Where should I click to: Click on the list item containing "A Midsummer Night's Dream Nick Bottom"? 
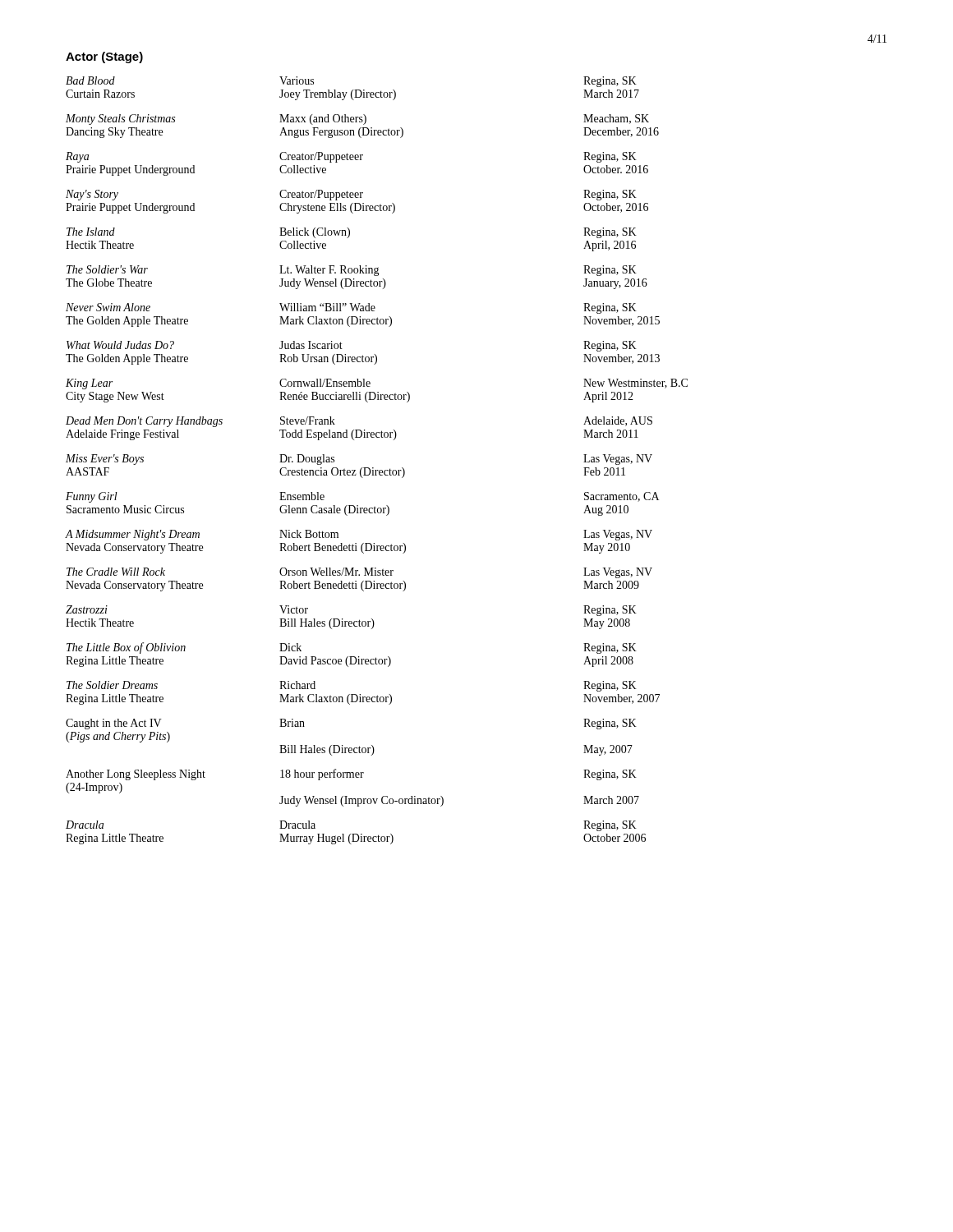coord(359,542)
